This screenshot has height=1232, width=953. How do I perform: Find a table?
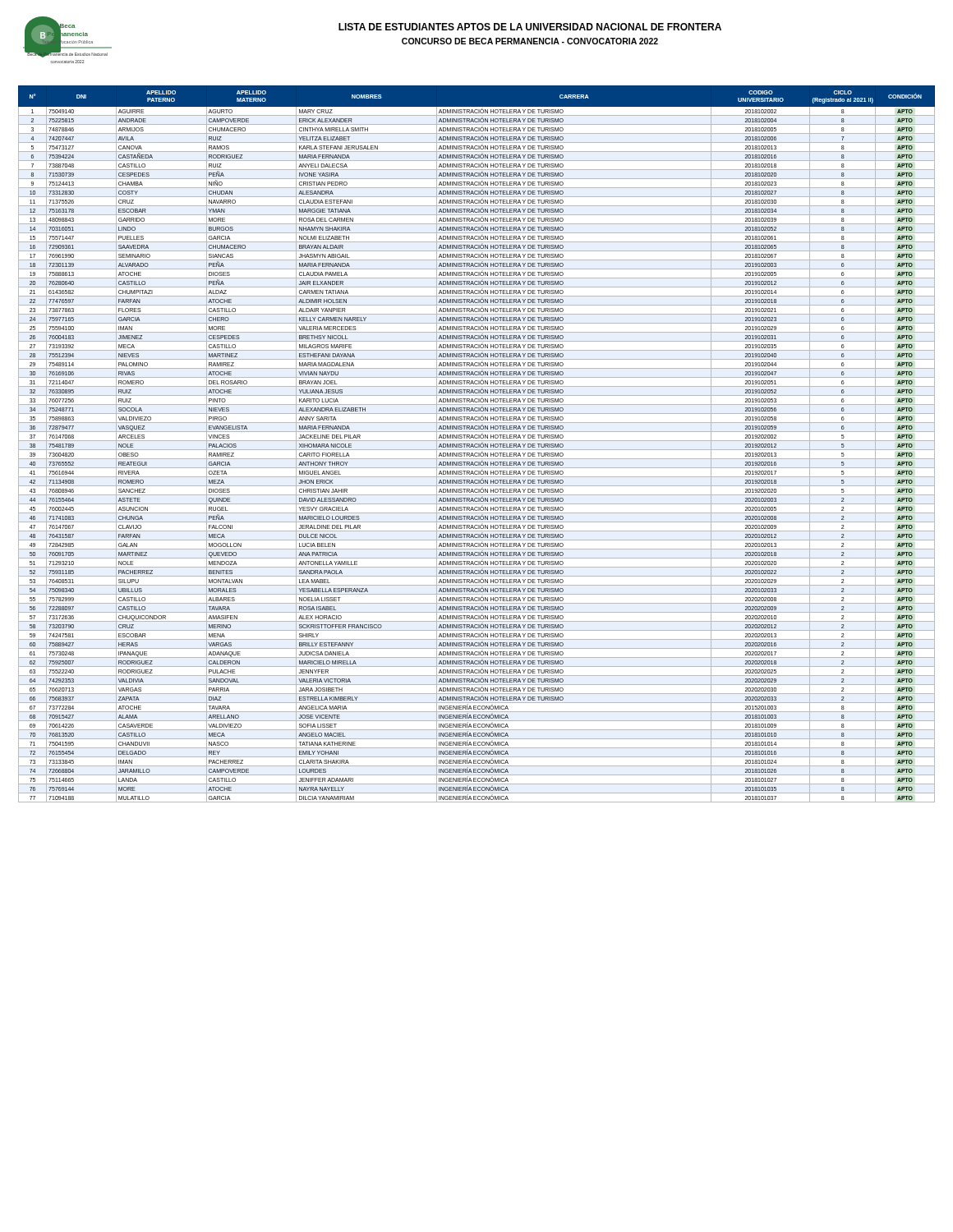pyautogui.click(x=476, y=444)
